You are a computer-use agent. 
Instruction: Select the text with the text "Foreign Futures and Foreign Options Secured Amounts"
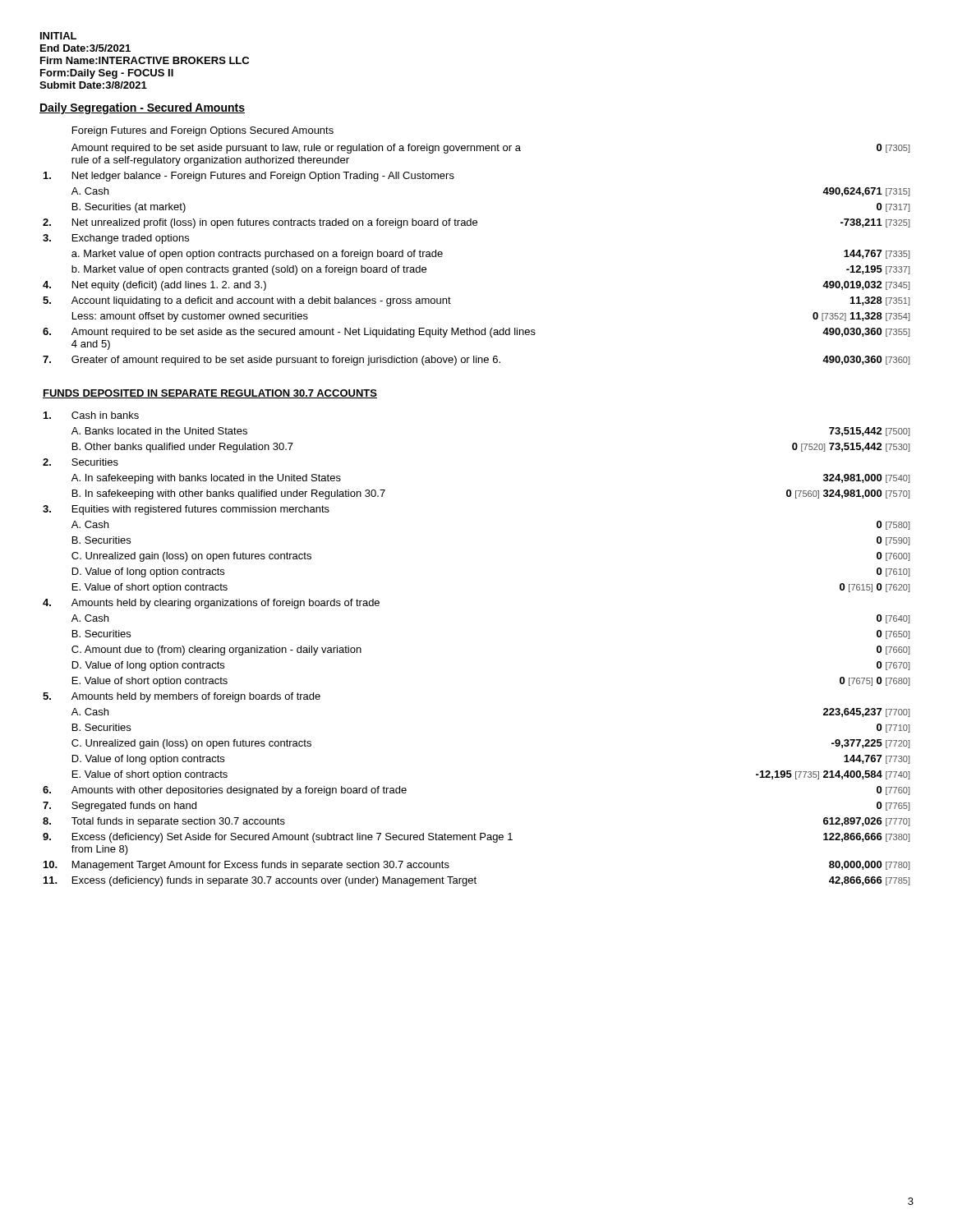203,130
